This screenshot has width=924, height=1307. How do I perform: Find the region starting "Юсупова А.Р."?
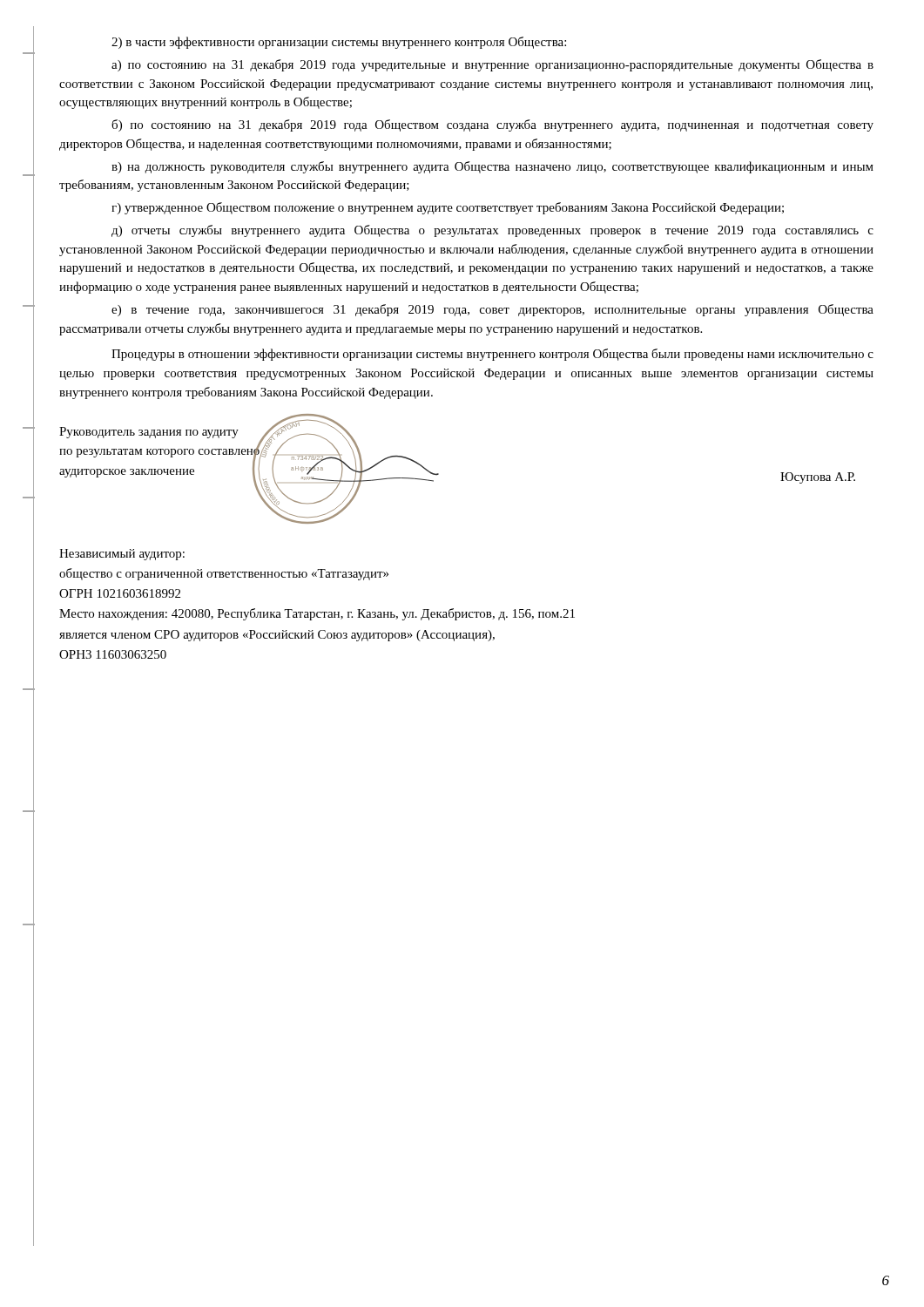(818, 476)
